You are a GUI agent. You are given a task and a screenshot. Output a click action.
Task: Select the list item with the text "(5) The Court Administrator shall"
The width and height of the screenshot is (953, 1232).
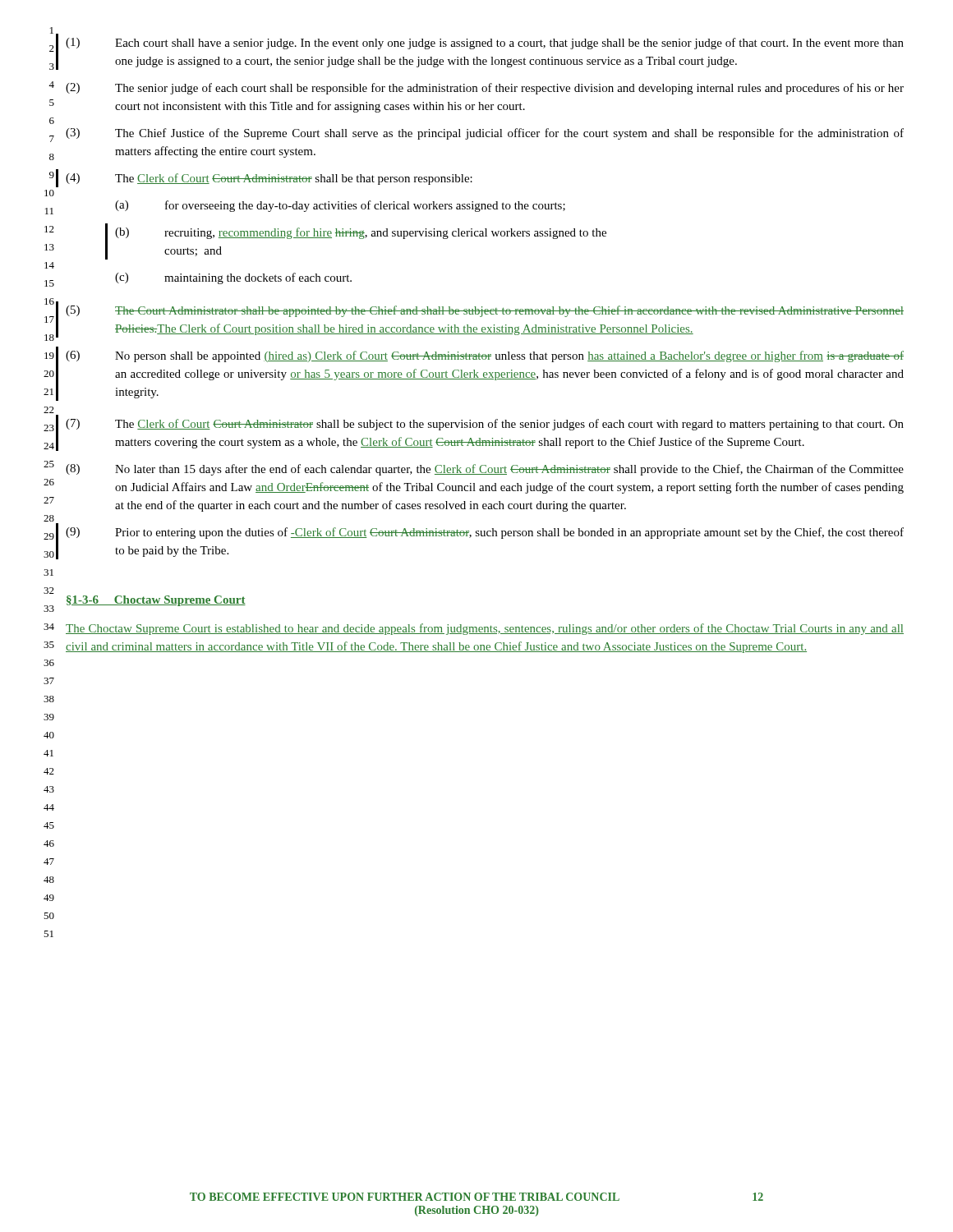click(485, 319)
